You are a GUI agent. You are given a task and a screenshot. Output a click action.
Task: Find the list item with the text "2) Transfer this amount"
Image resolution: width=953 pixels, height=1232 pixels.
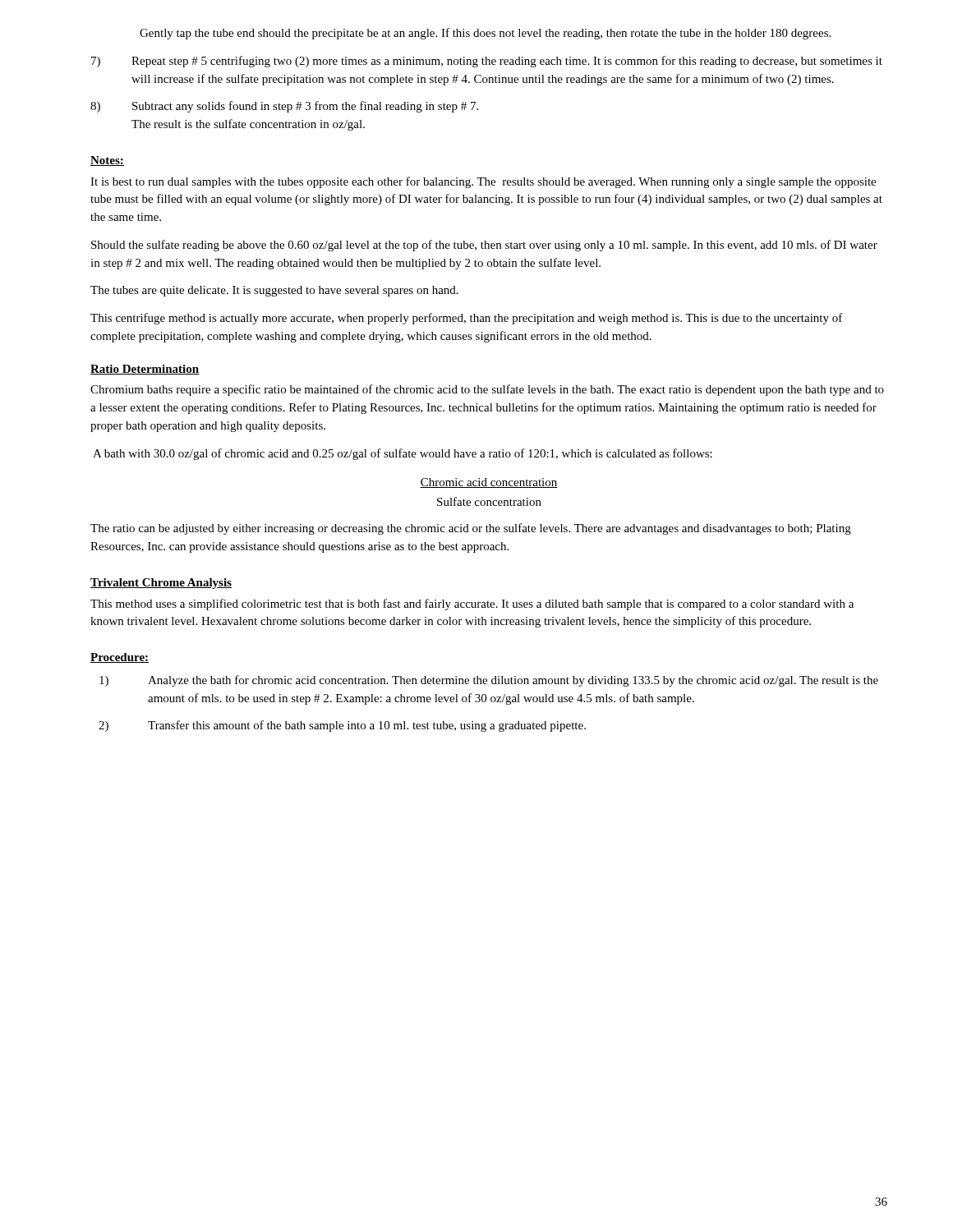click(489, 726)
